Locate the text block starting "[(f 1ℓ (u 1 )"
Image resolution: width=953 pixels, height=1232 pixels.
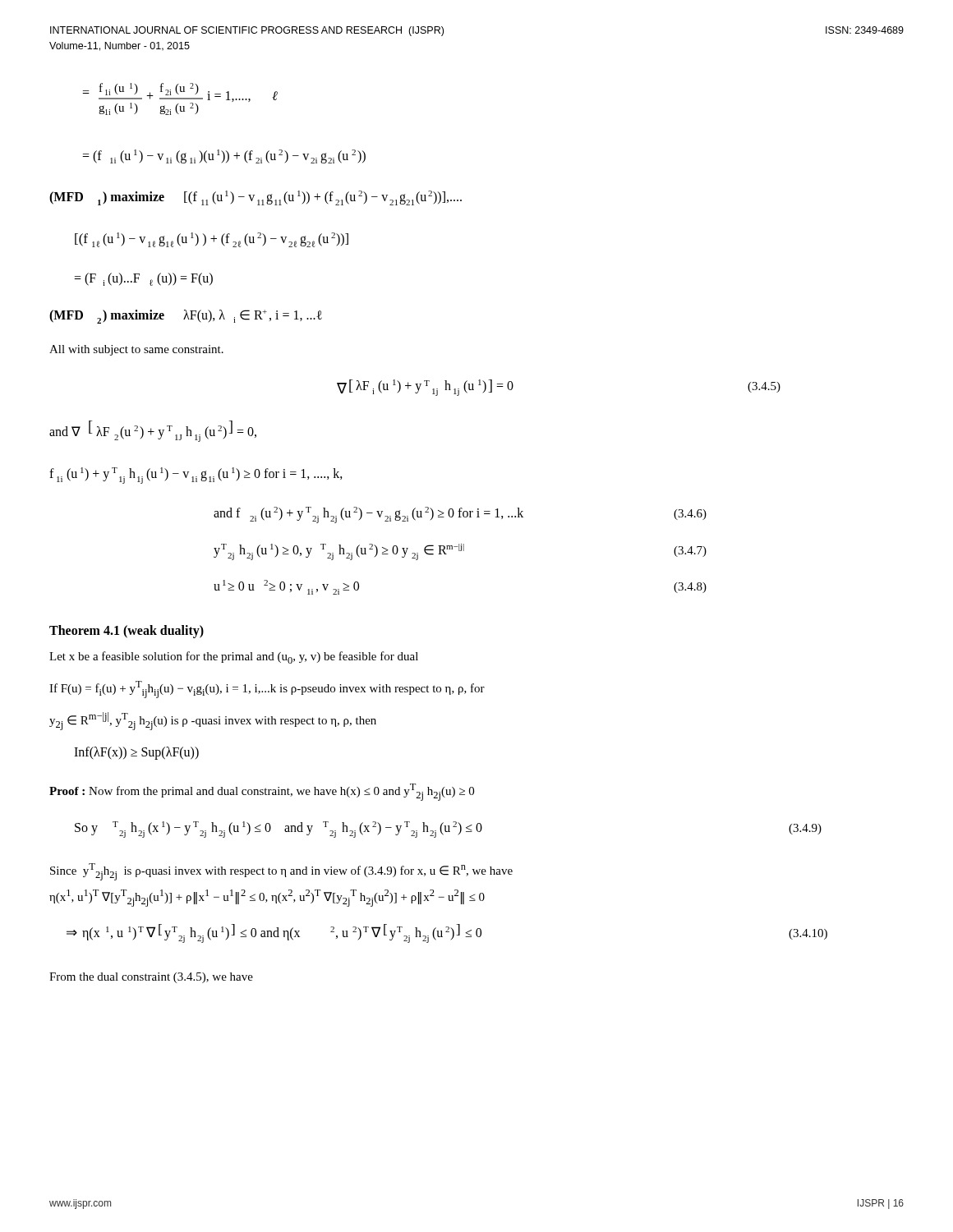[212, 240]
